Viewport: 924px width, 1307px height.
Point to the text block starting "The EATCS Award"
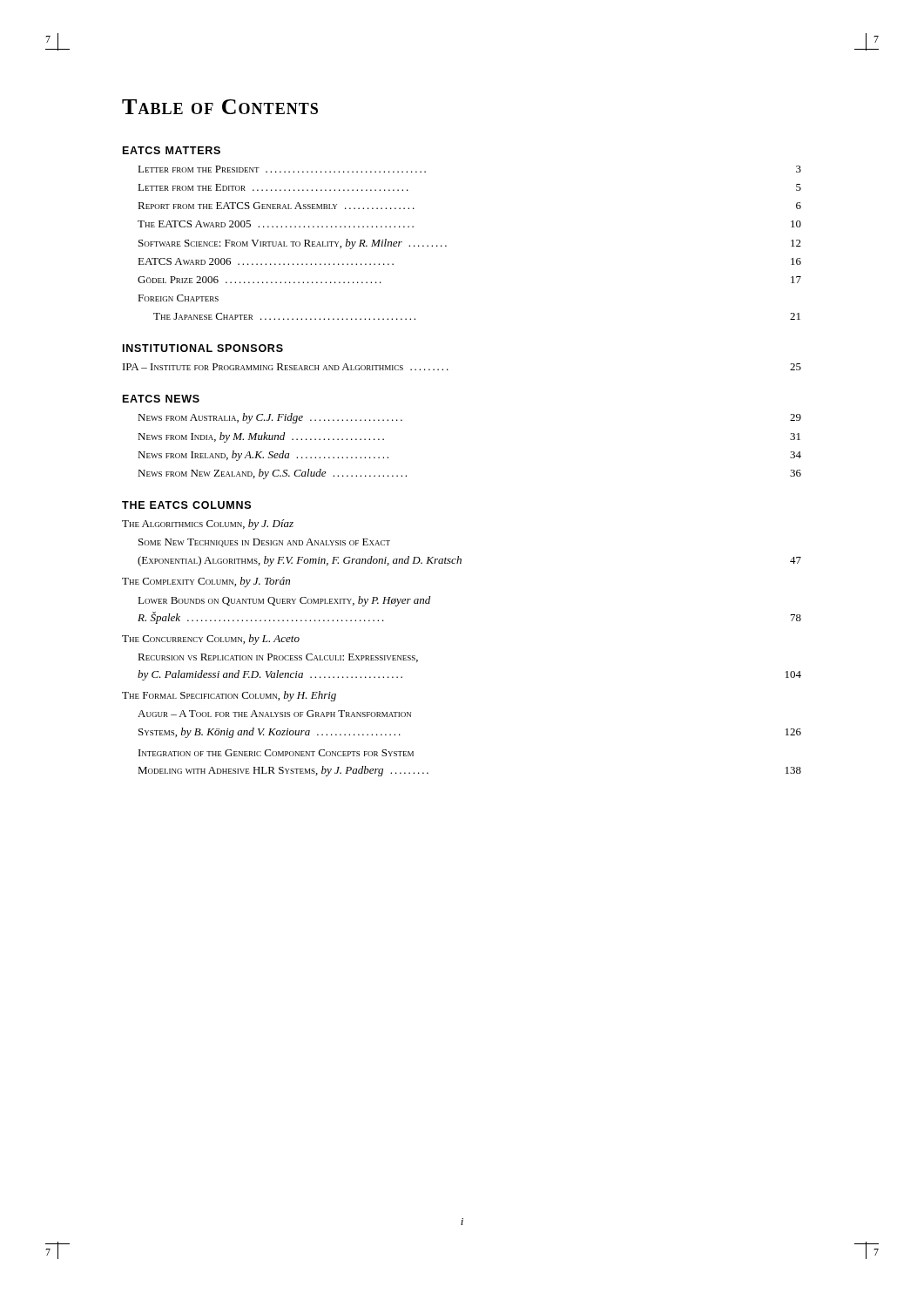point(189,223)
